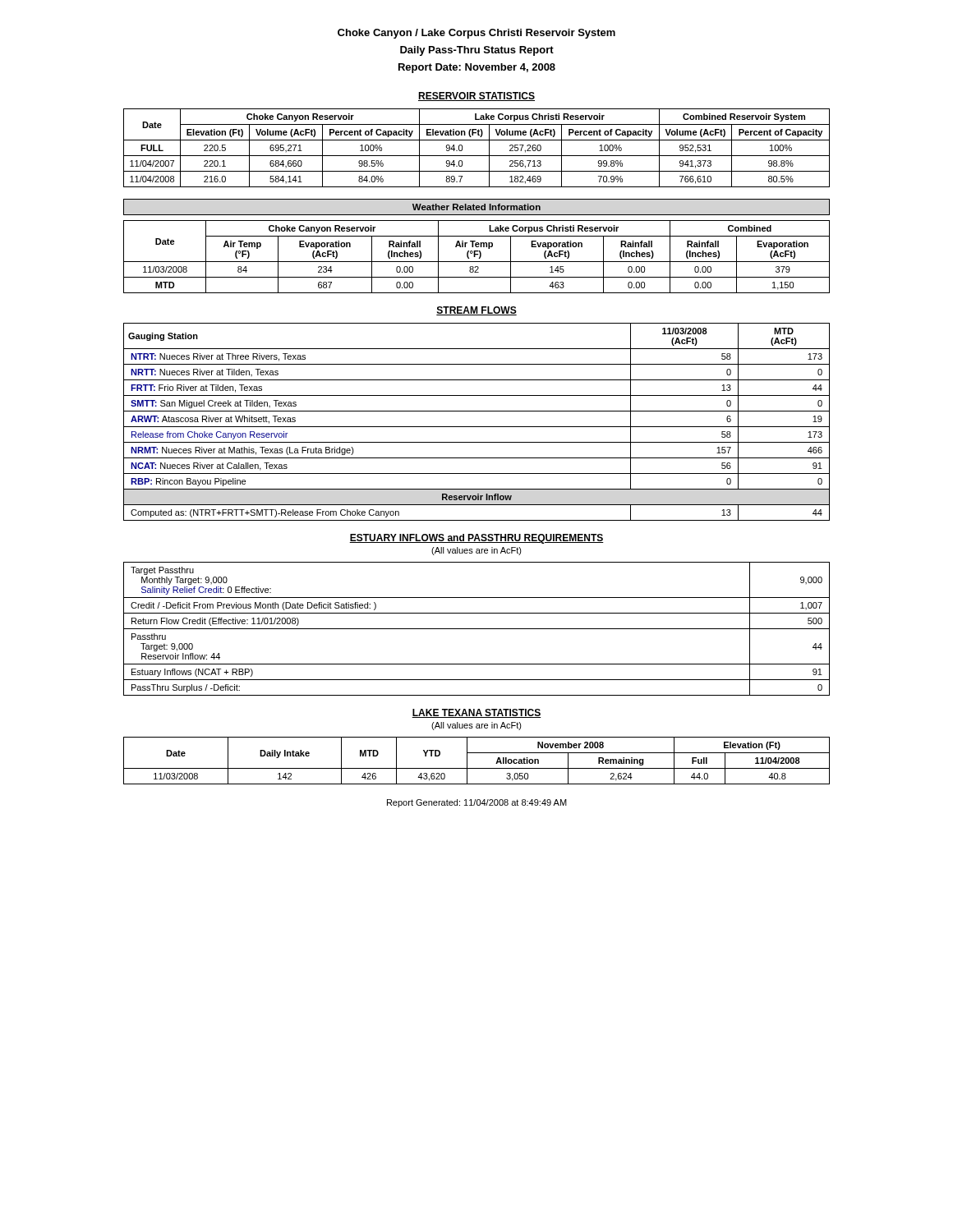Find the table that mentions "Daily Intake"

(476, 761)
